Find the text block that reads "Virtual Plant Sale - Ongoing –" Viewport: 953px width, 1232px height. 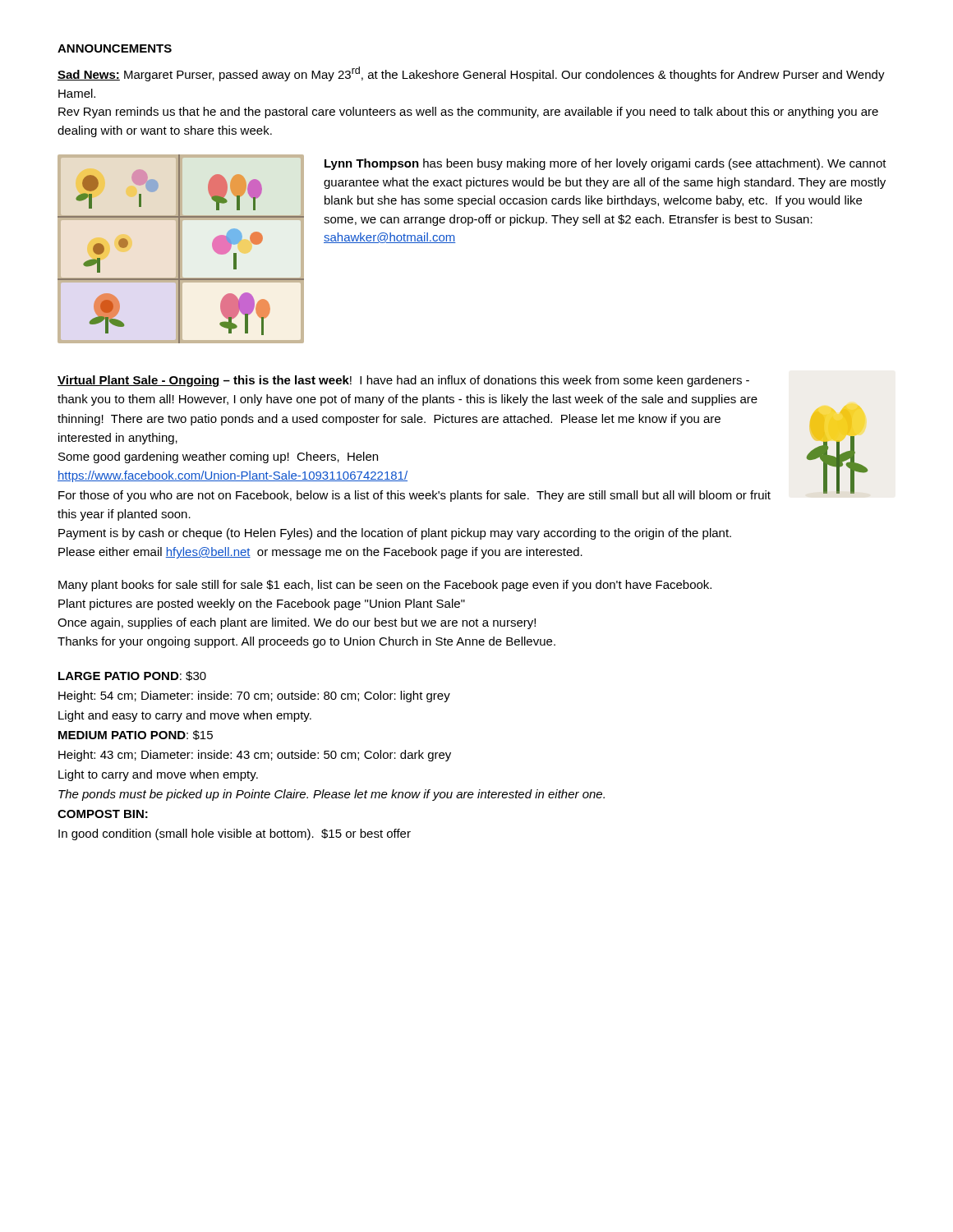414,466
